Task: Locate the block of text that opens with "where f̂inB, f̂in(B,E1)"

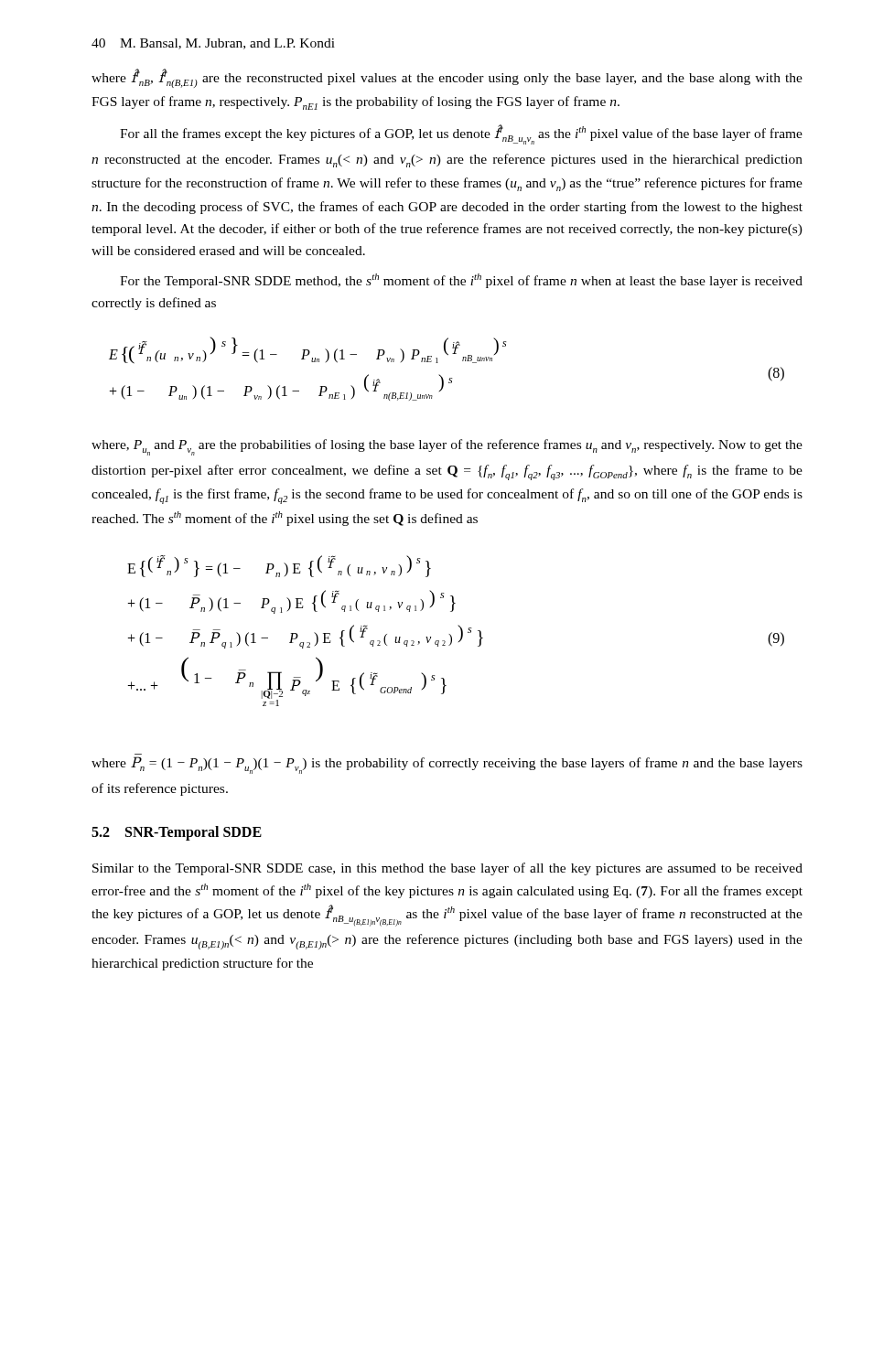Action: point(447,90)
